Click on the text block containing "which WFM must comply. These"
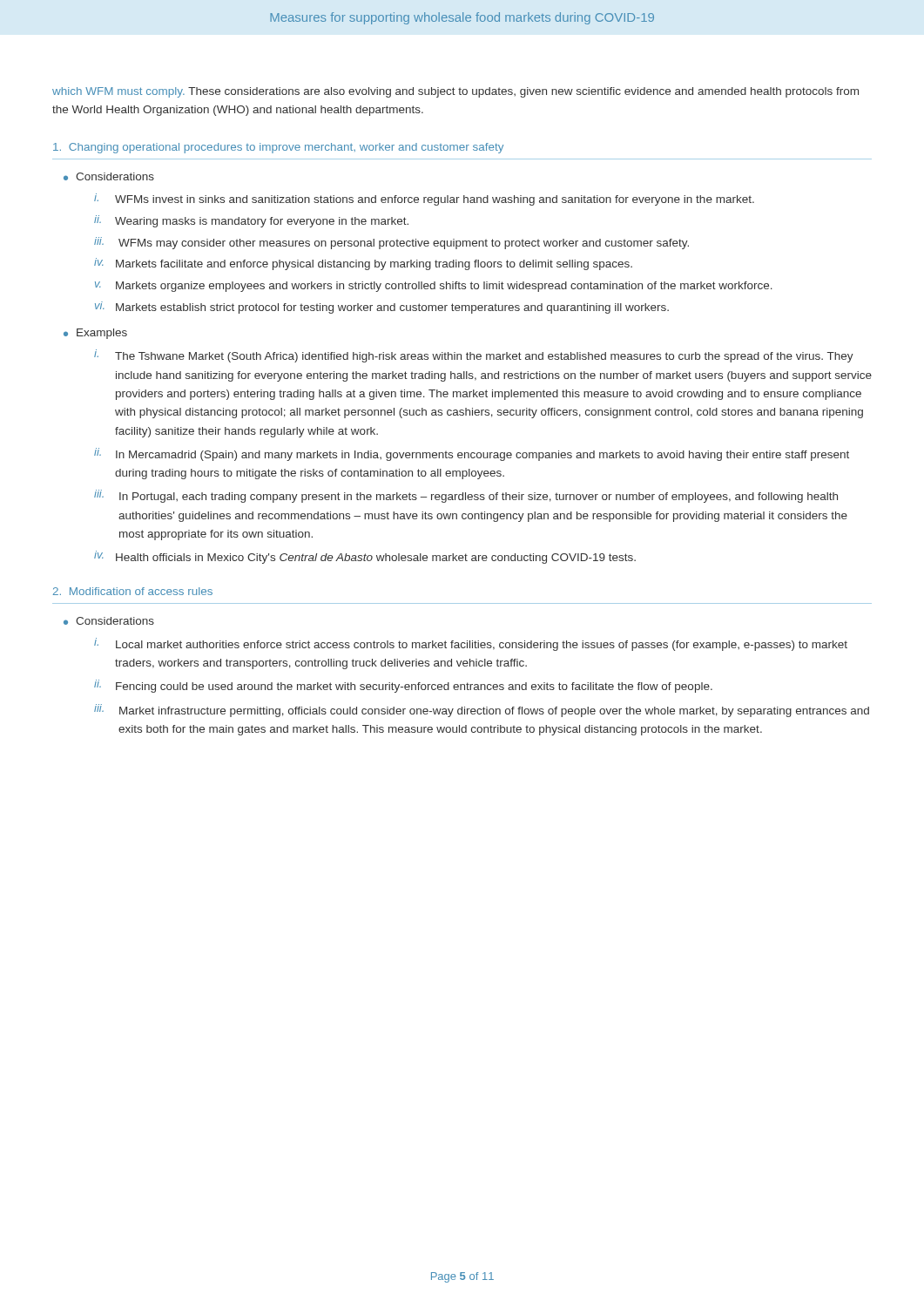924x1307 pixels. click(x=456, y=100)
